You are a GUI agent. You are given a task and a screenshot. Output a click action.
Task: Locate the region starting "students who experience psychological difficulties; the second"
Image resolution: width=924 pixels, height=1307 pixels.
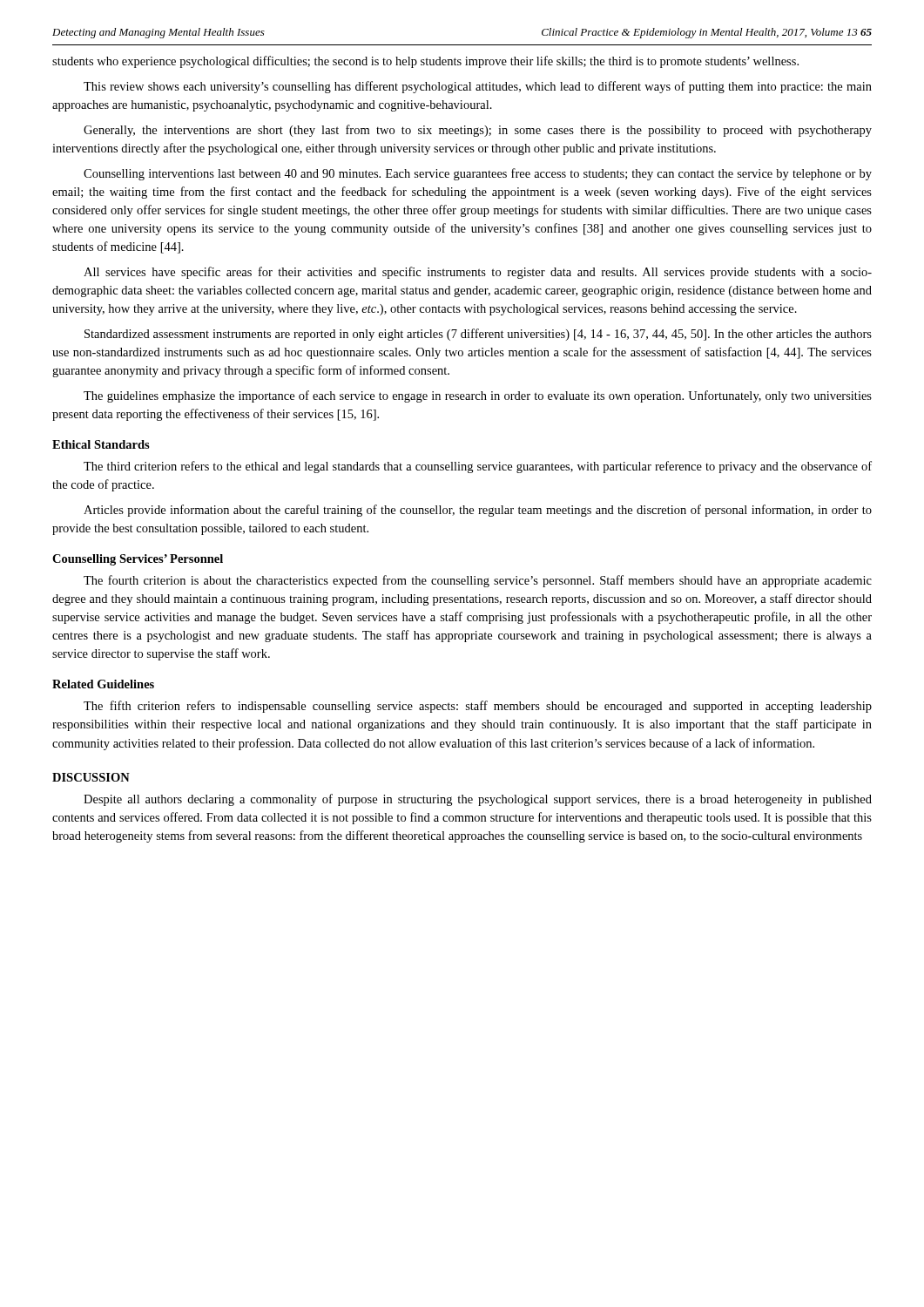point(426,61)
